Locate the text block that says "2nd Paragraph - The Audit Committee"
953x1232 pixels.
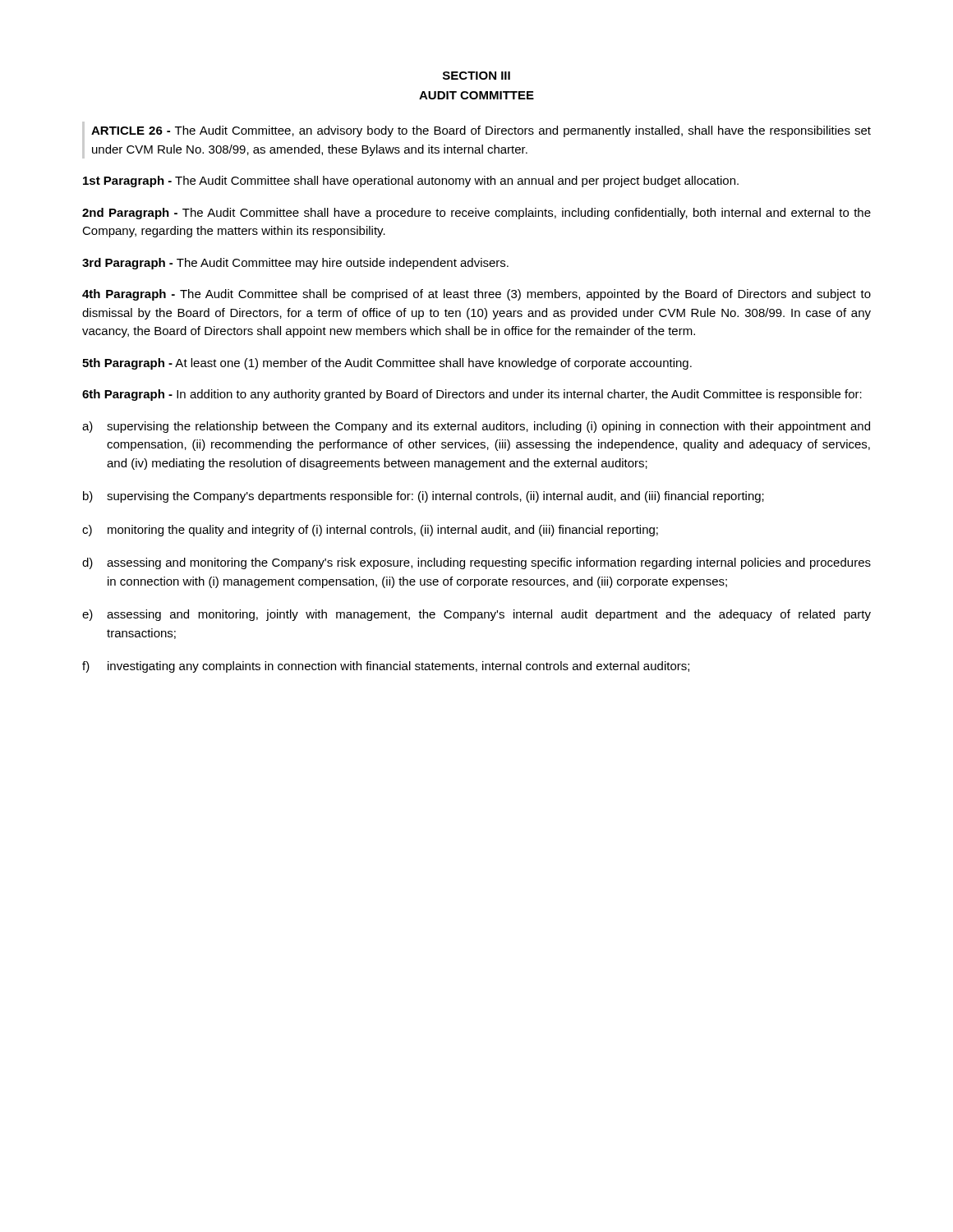[x=476, y=221]
